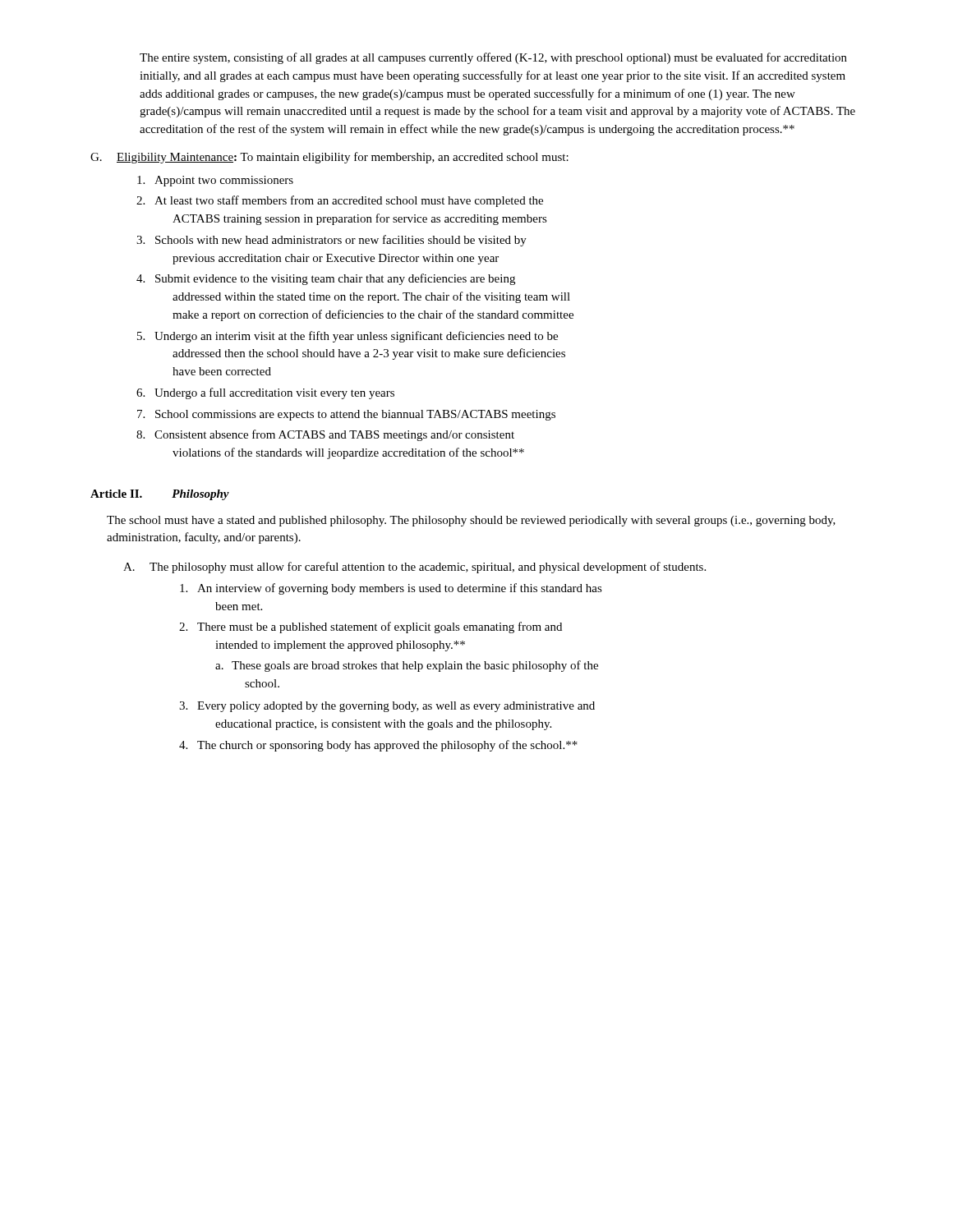Viewport: 953px width, 1232px height.
Task: Locate the list item that reads "6. Undergo a full accreditation"
Action: [265, 393]
